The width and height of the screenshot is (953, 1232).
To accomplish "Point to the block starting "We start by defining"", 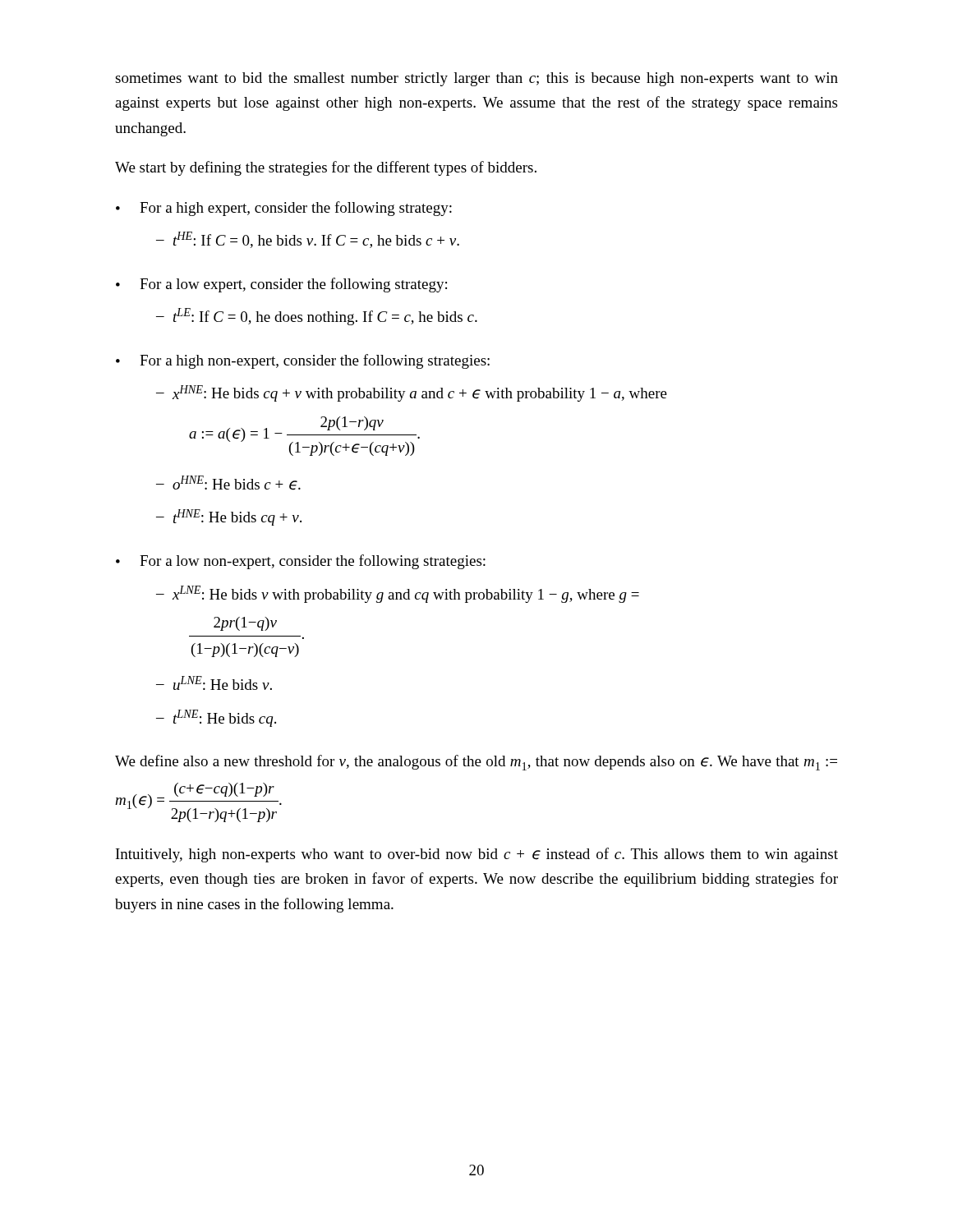I will (x=326, y=167).
